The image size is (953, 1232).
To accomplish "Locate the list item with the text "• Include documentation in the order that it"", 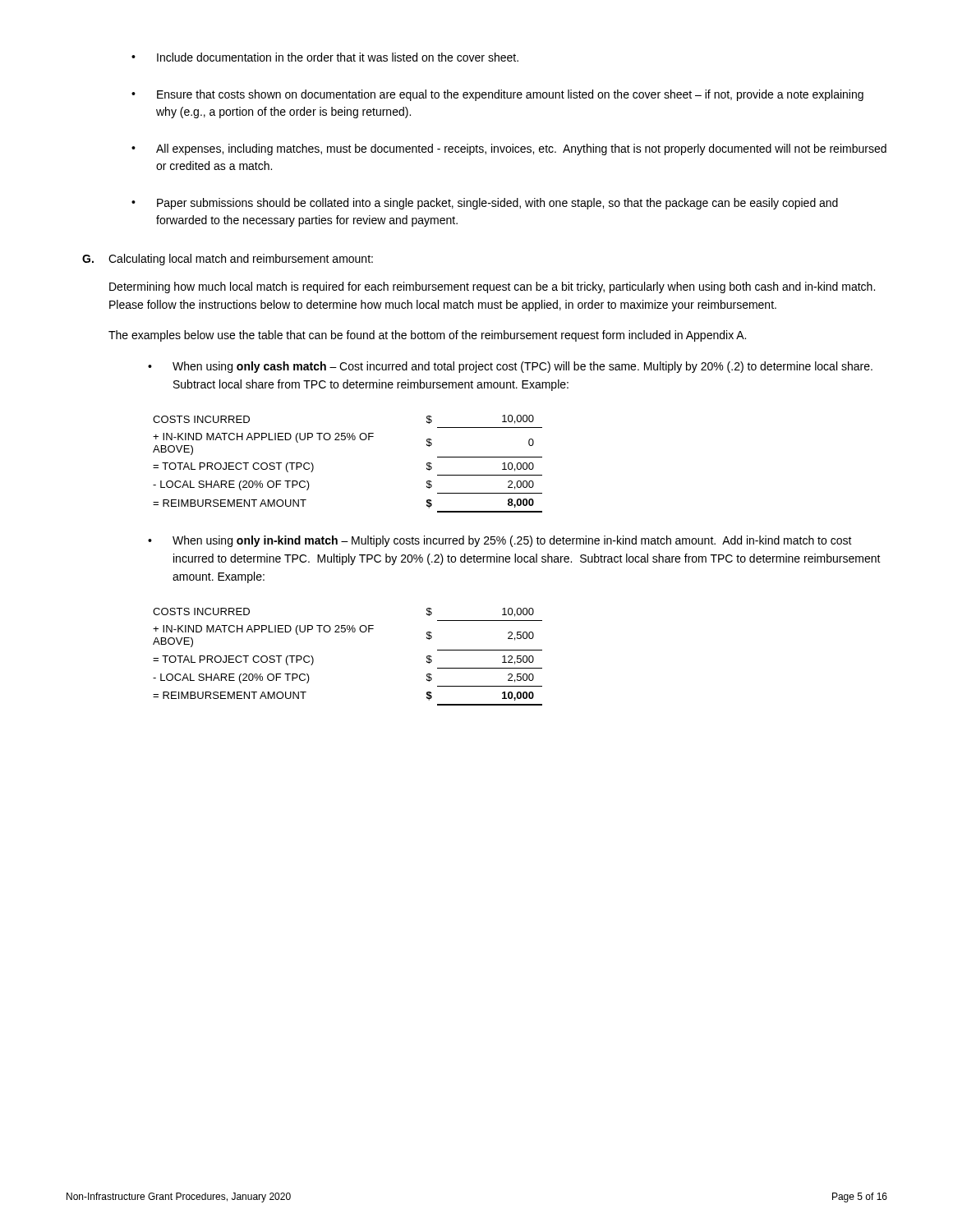I will point(509,58).
